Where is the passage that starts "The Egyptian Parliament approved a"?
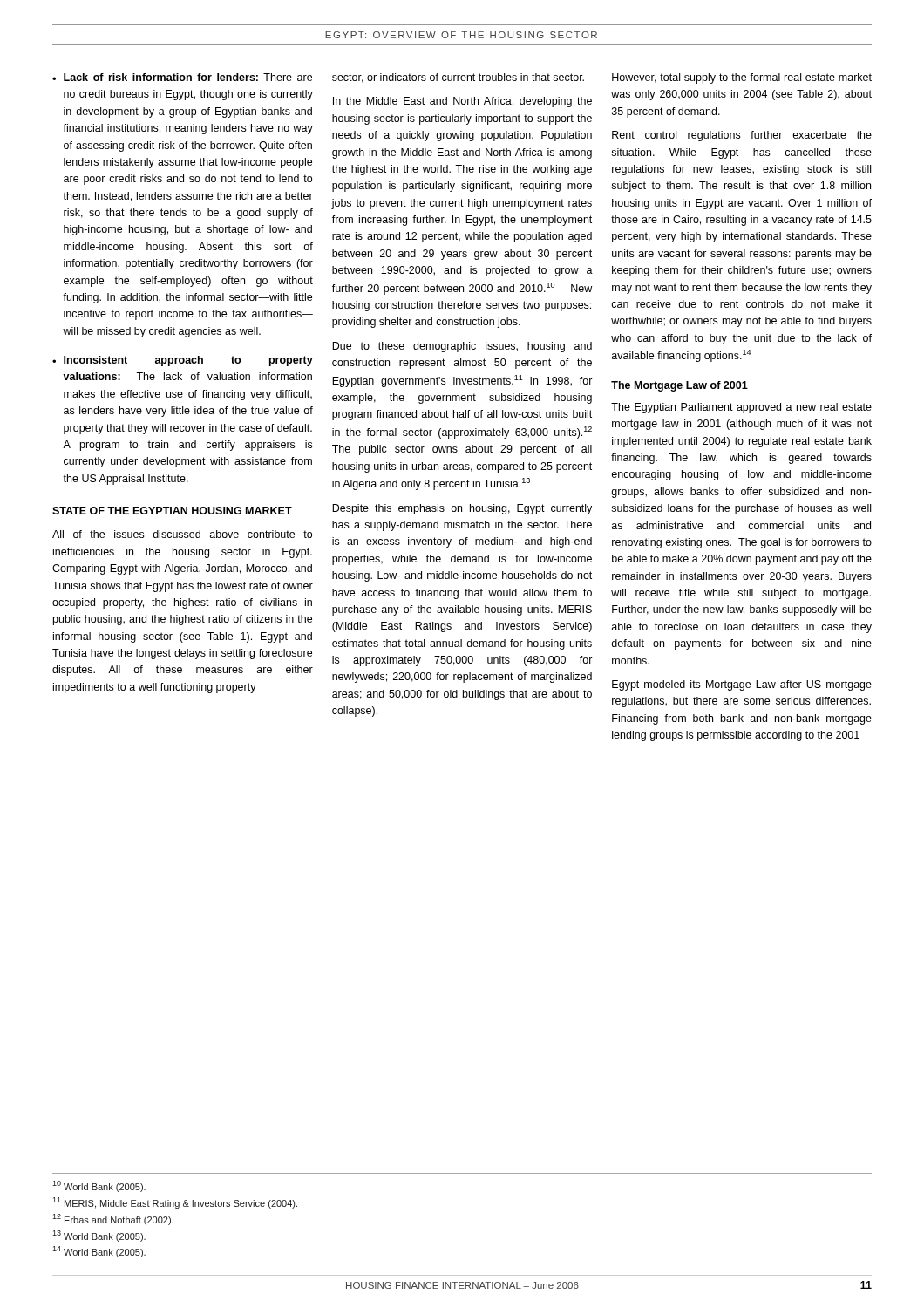The height and width of the screenshot is (1308, 924). [742, 572]
